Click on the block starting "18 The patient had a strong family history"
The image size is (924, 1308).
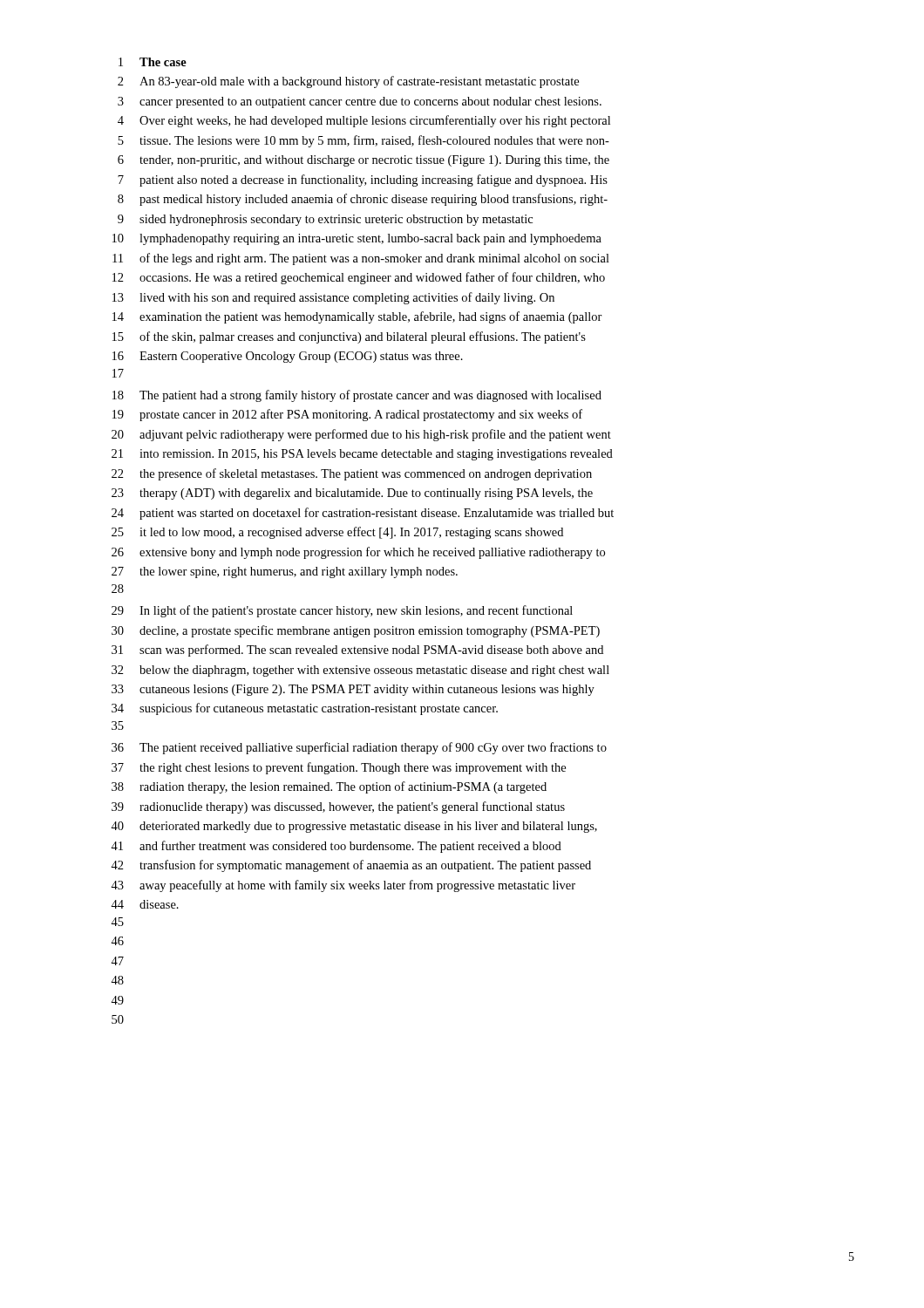pos(475,483)
